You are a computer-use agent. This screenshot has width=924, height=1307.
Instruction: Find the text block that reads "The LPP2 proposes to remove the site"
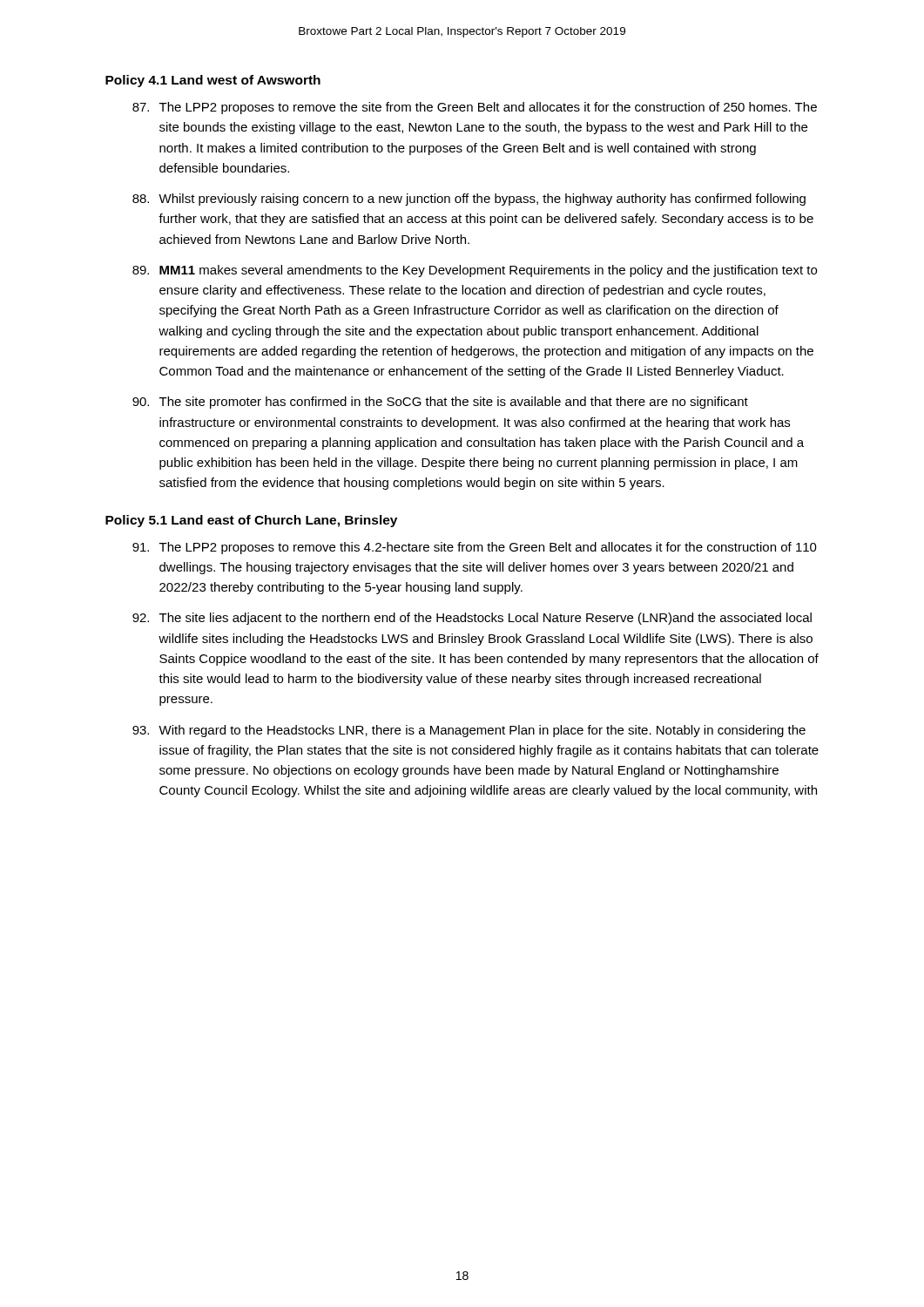[x=462, y=137]
